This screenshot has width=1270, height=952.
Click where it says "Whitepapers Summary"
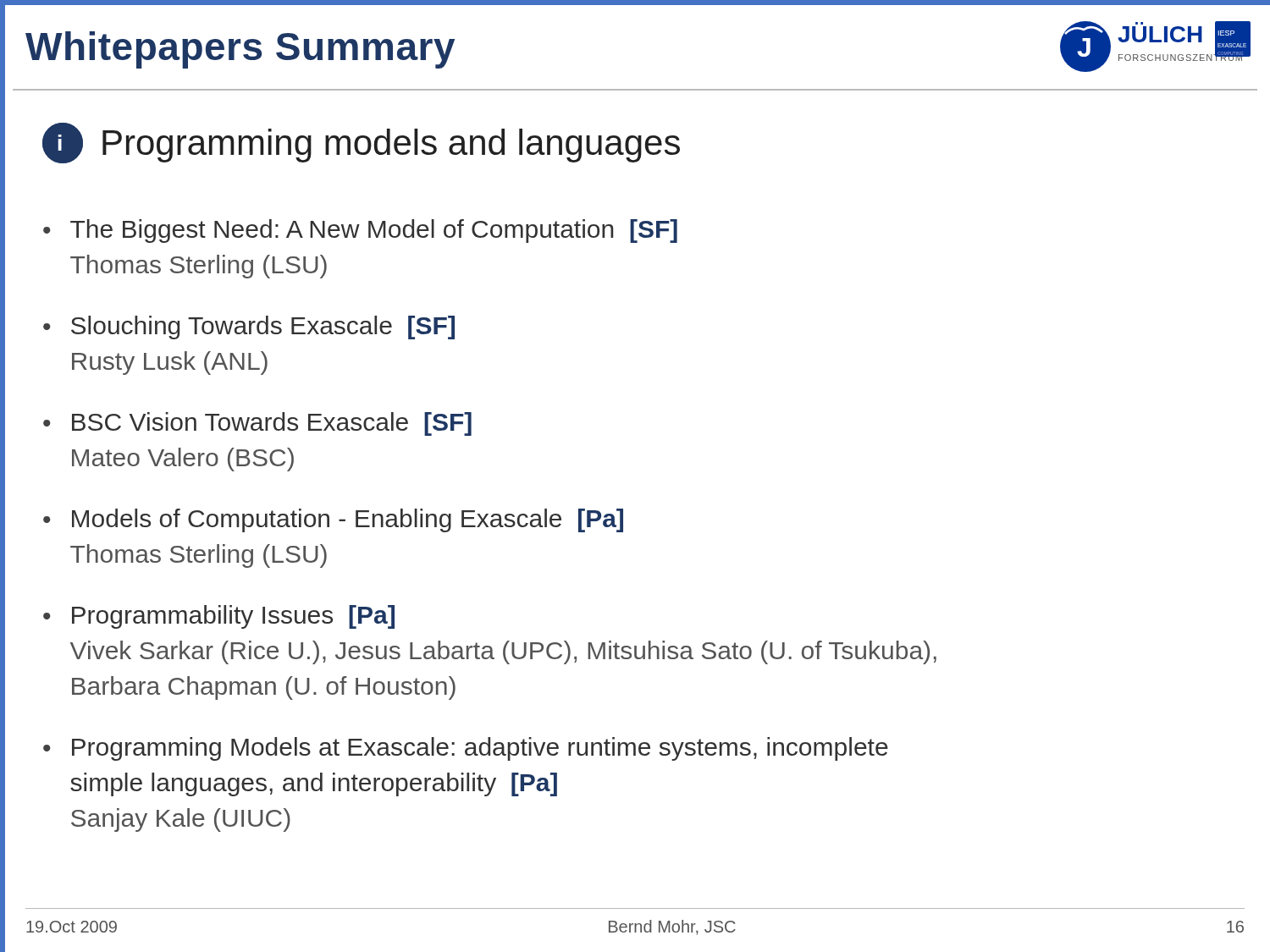[x=240, y=47]
